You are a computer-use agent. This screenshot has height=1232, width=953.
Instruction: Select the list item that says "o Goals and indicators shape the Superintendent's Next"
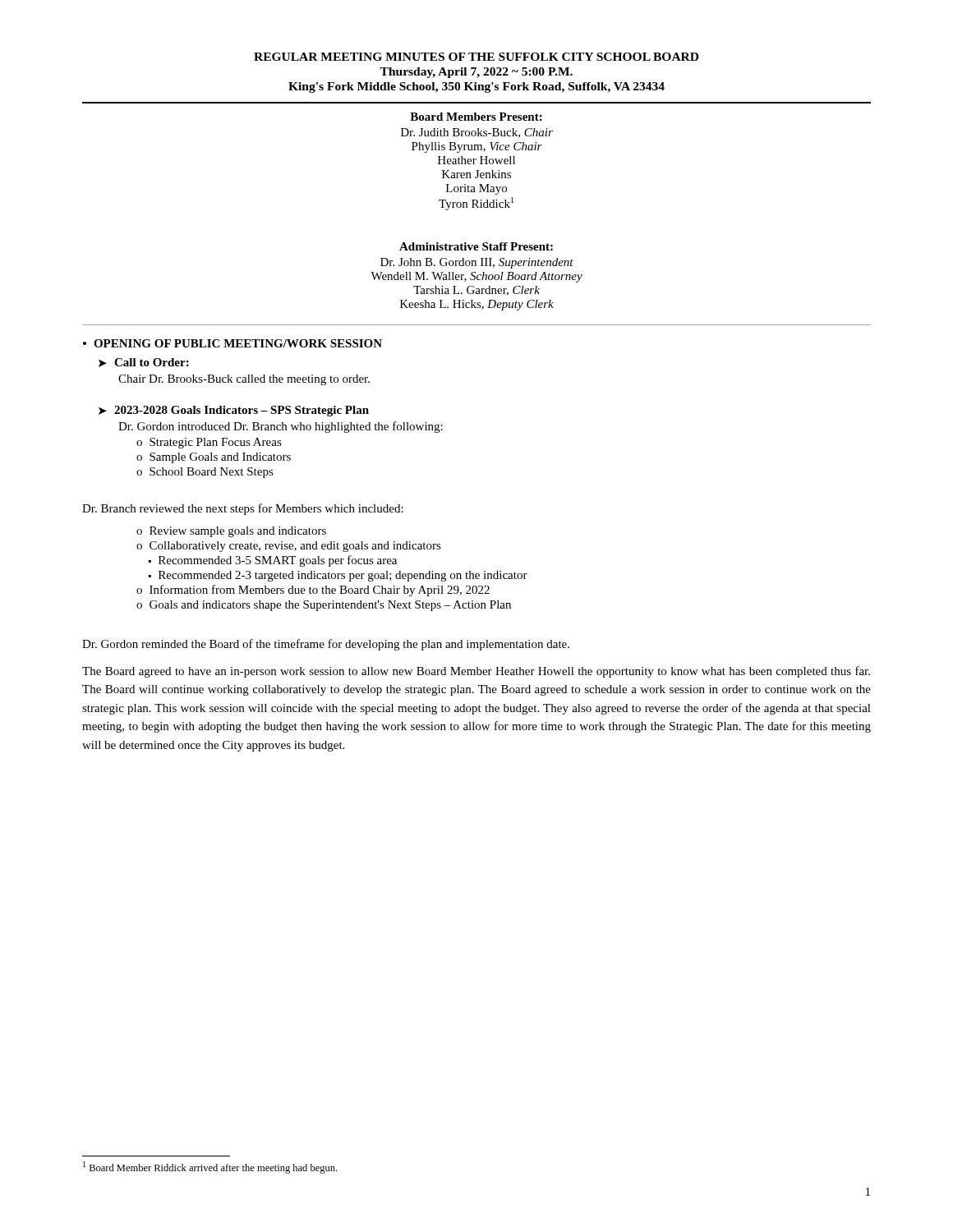pos(324,605)
